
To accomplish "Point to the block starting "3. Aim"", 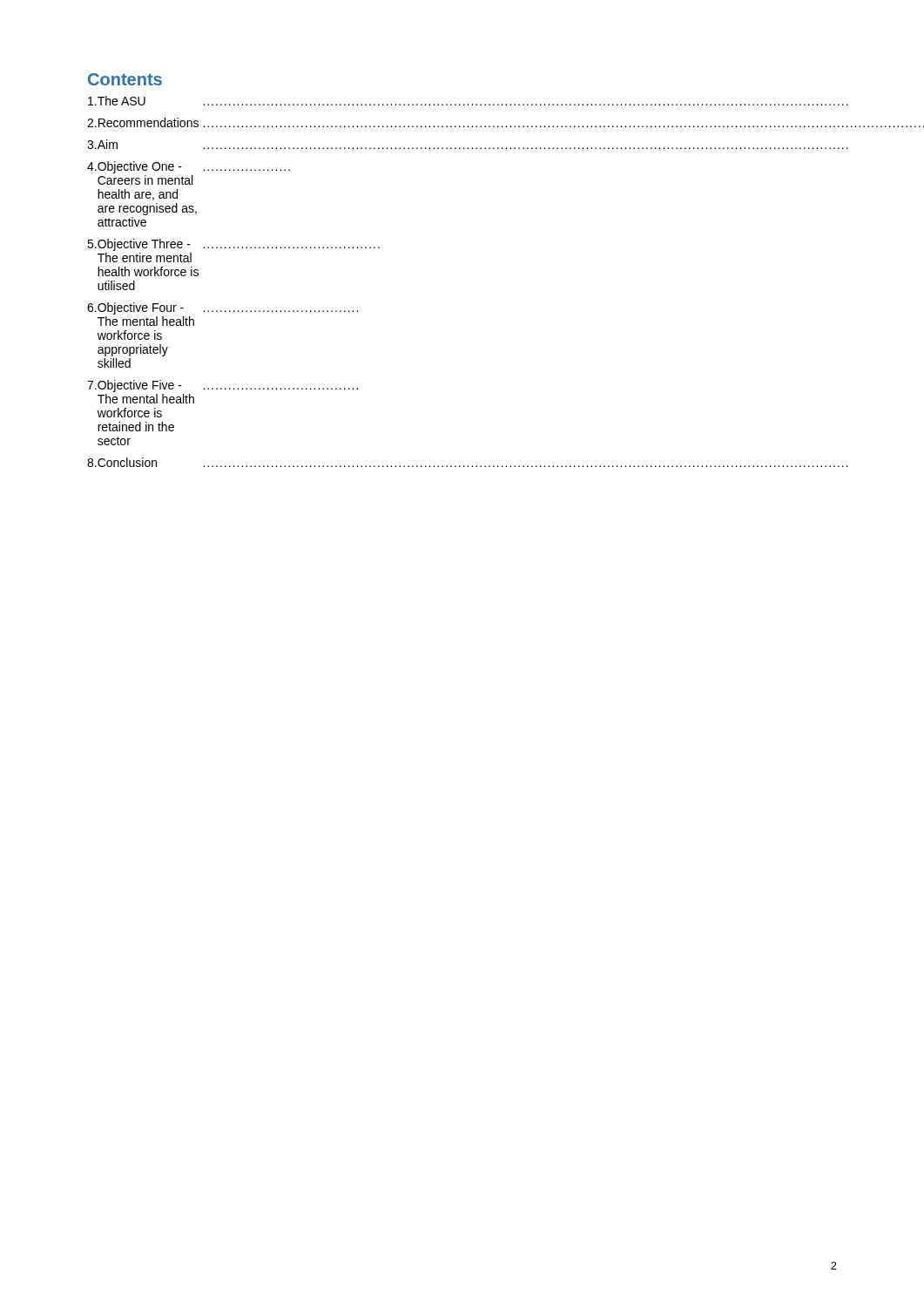I will click(506, 144).
